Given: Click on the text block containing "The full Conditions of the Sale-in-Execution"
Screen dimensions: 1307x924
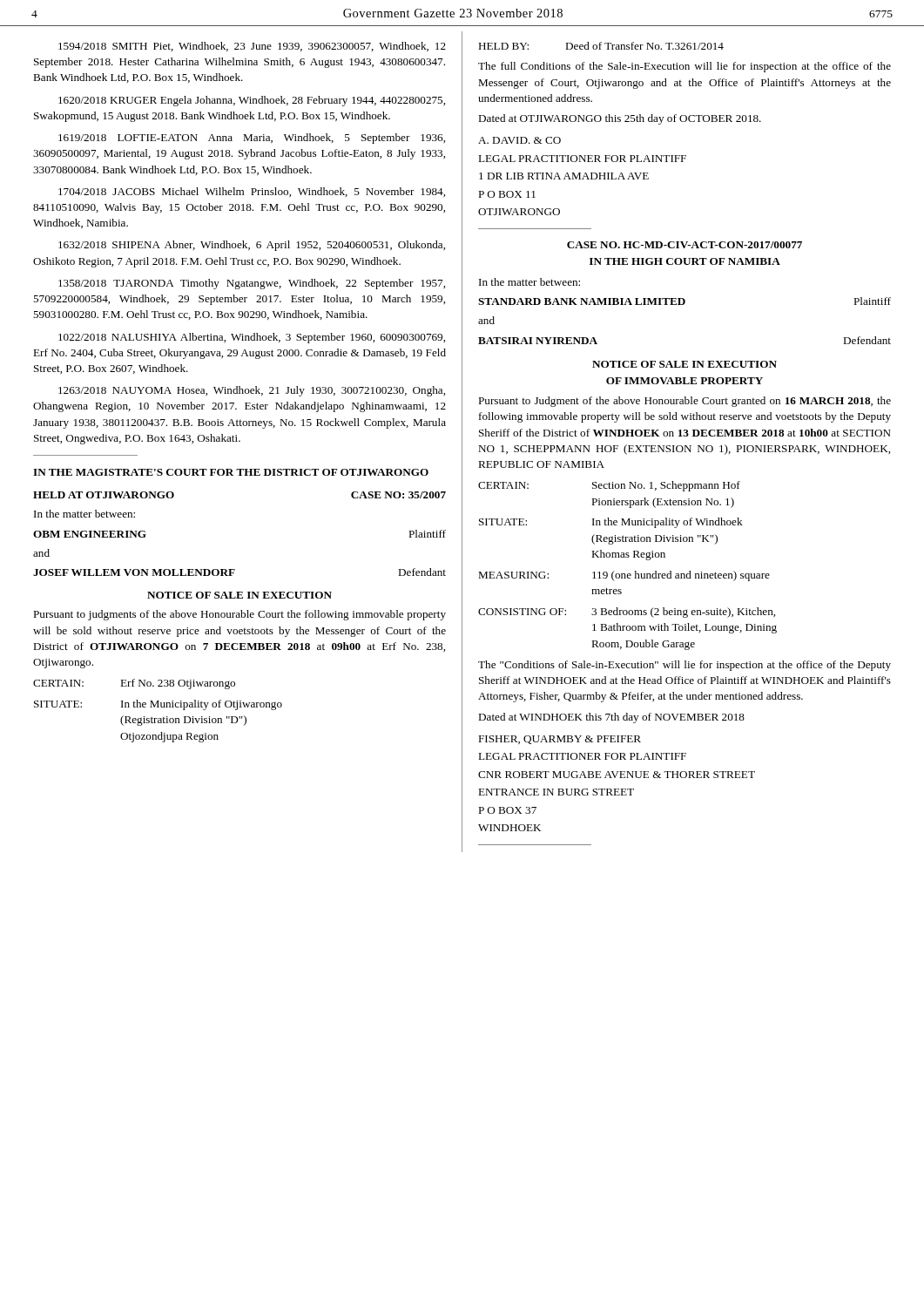Looking at the screenshot, I should pyautogui.click(x=684, y=83).
